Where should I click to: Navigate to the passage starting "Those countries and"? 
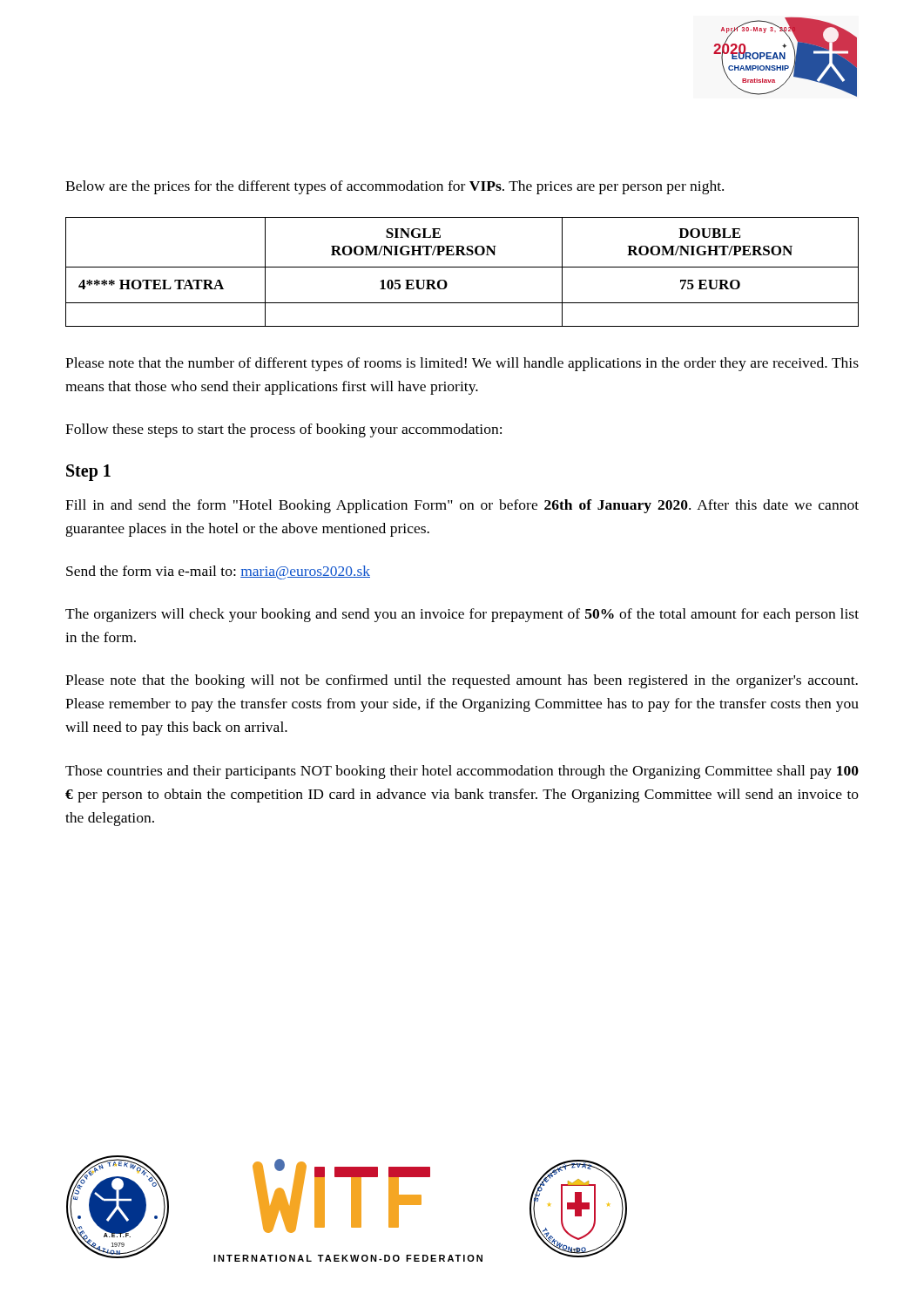pyautogui.click(x=462, y=793)
